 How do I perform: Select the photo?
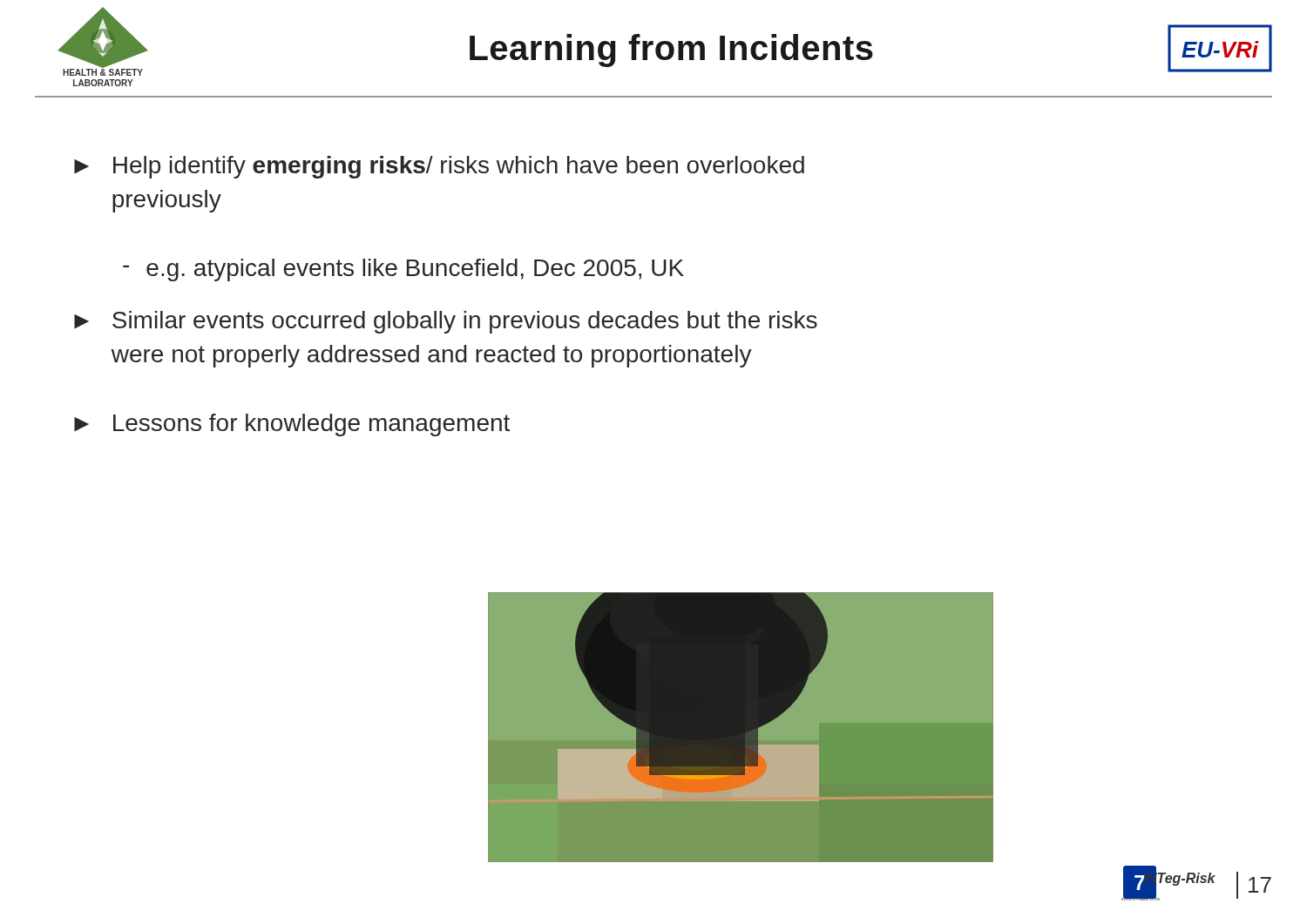(x=741, y=727)
